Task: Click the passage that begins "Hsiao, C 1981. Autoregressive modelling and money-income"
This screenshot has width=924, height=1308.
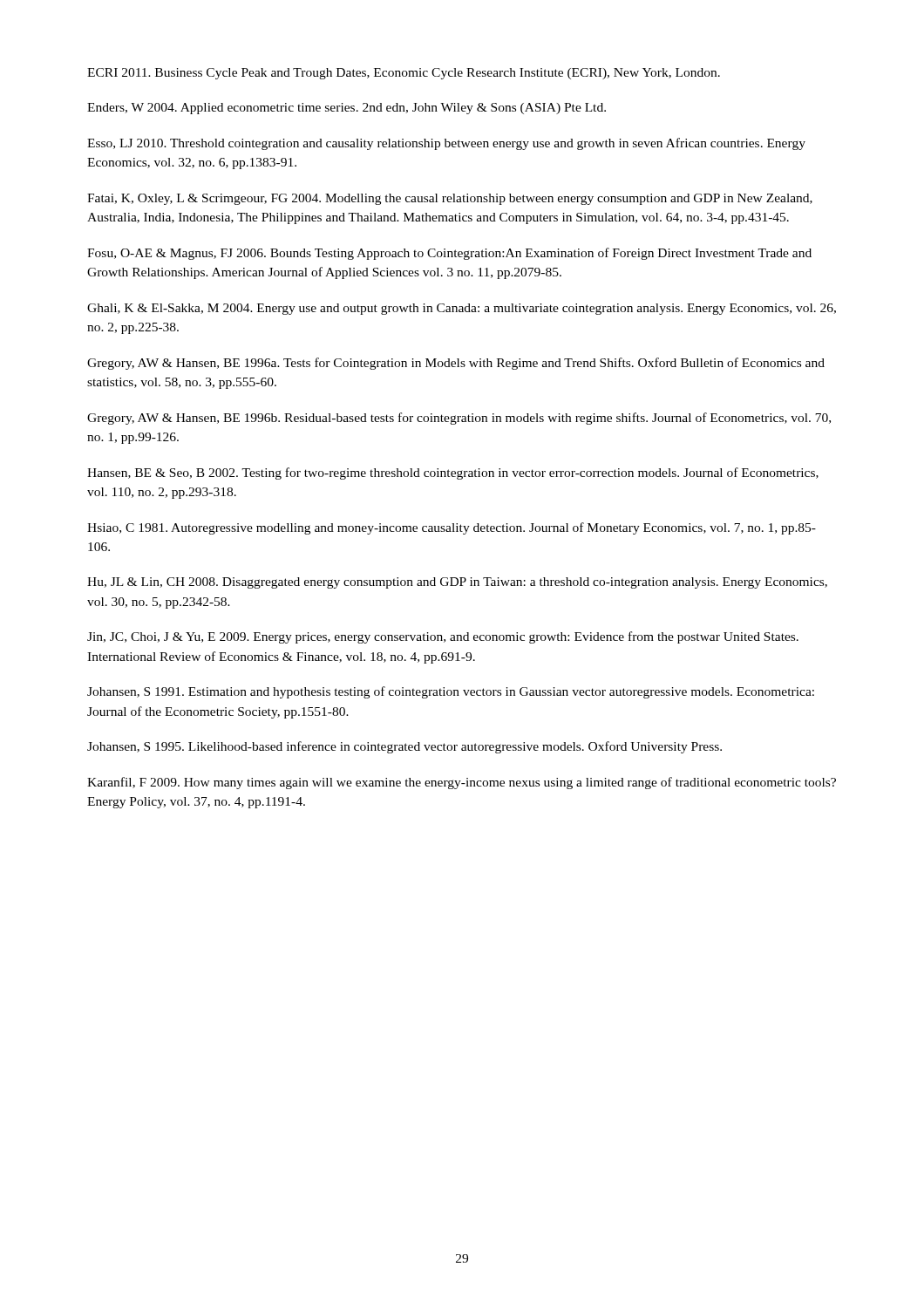Action: 452,536
